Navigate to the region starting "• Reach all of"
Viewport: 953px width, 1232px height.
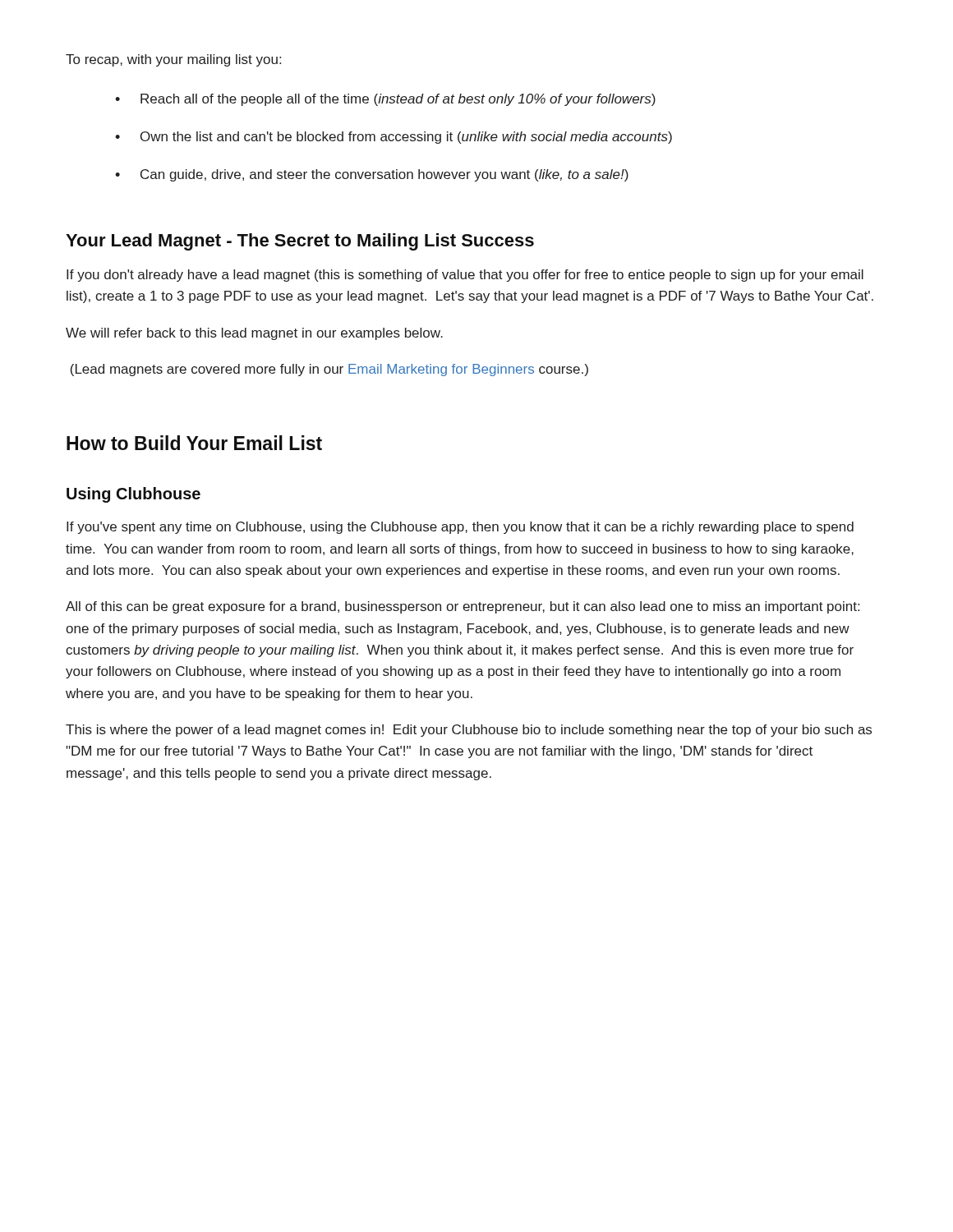click(385, 100)
